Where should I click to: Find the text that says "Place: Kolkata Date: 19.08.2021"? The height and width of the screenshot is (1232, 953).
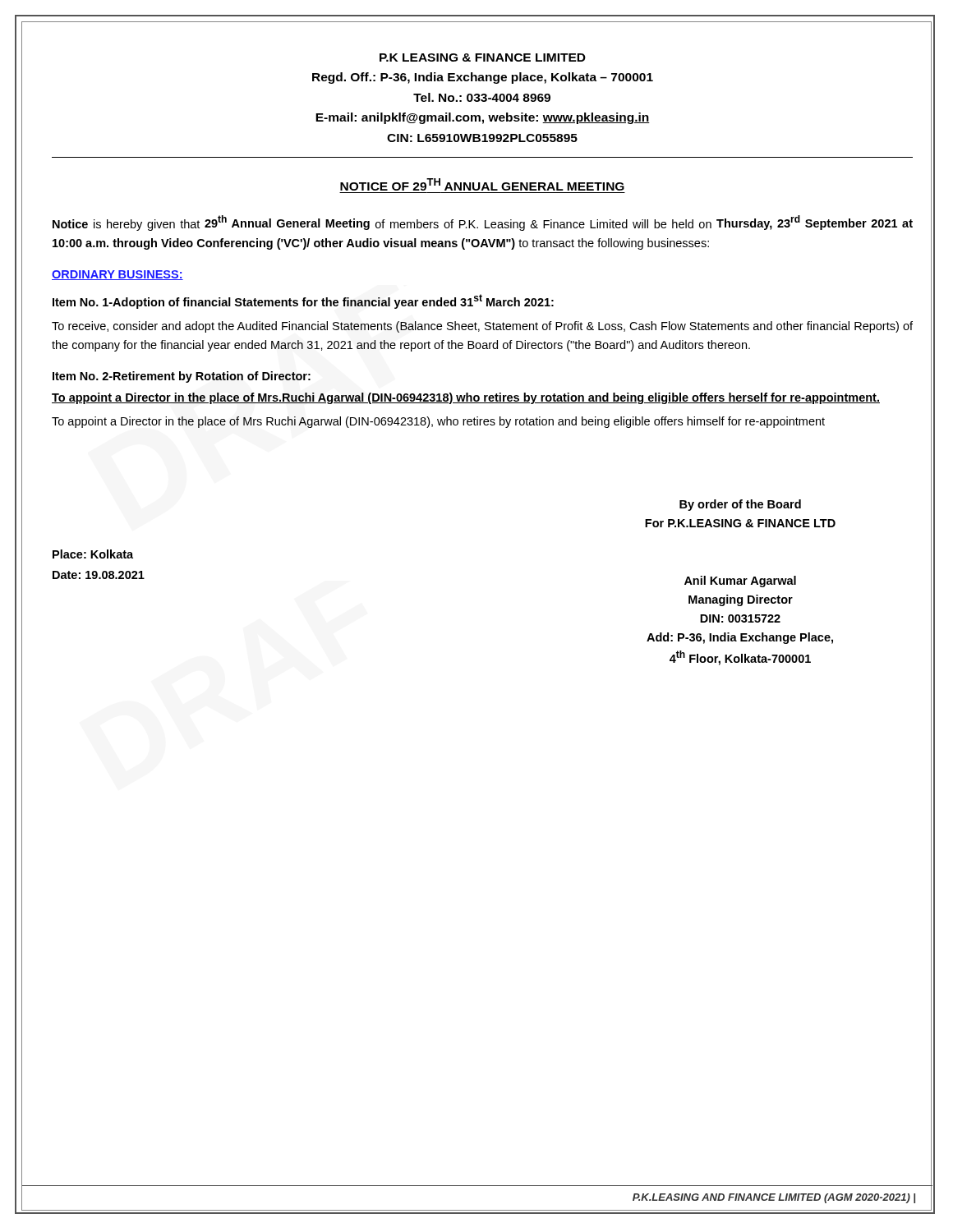[x=98, y=565]
